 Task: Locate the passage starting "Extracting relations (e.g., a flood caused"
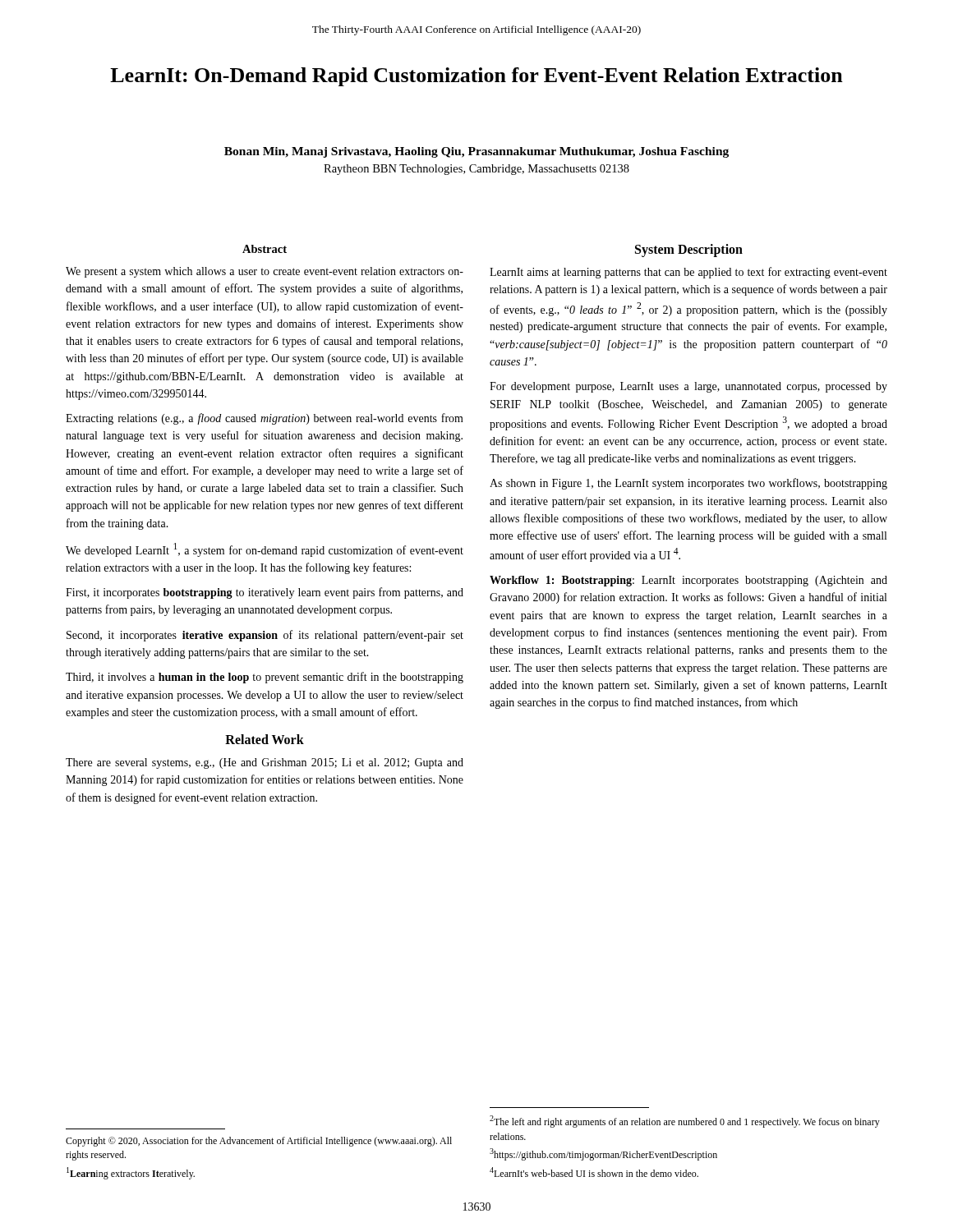click(265, 471)
